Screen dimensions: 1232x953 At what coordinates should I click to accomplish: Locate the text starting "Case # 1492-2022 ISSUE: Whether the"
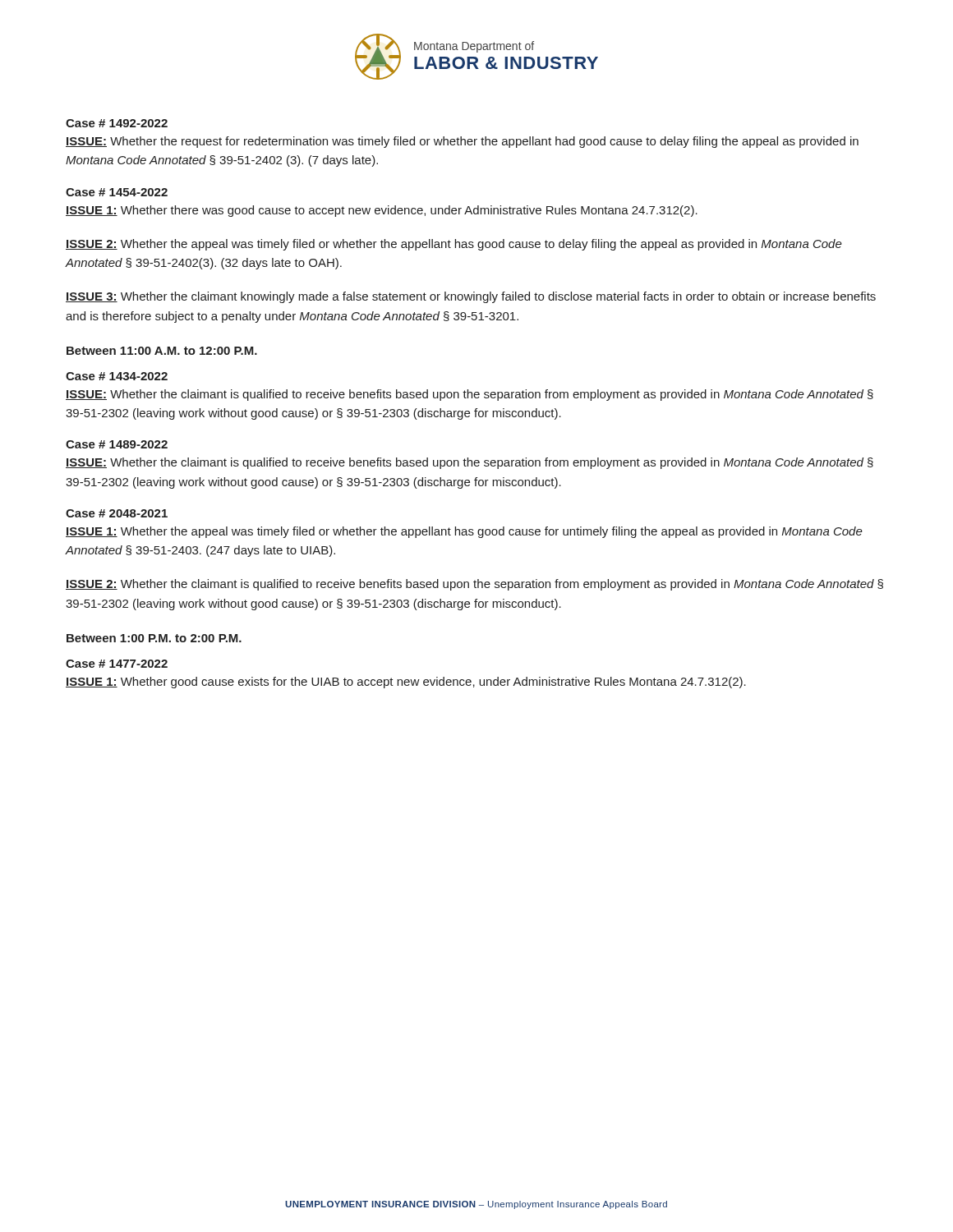[476, 143]
